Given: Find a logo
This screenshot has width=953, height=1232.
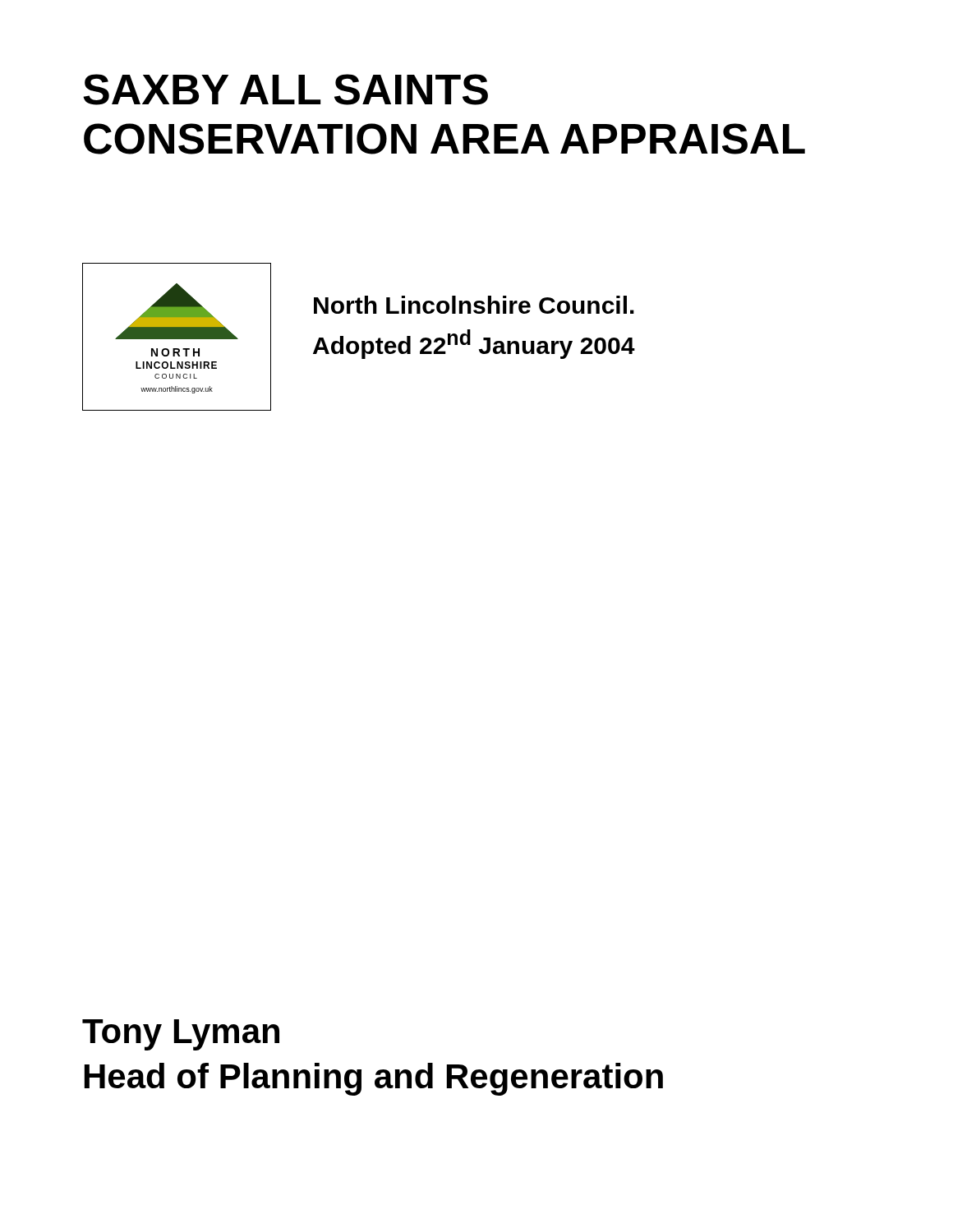Looking at the screenshot, I should [177, 337].
